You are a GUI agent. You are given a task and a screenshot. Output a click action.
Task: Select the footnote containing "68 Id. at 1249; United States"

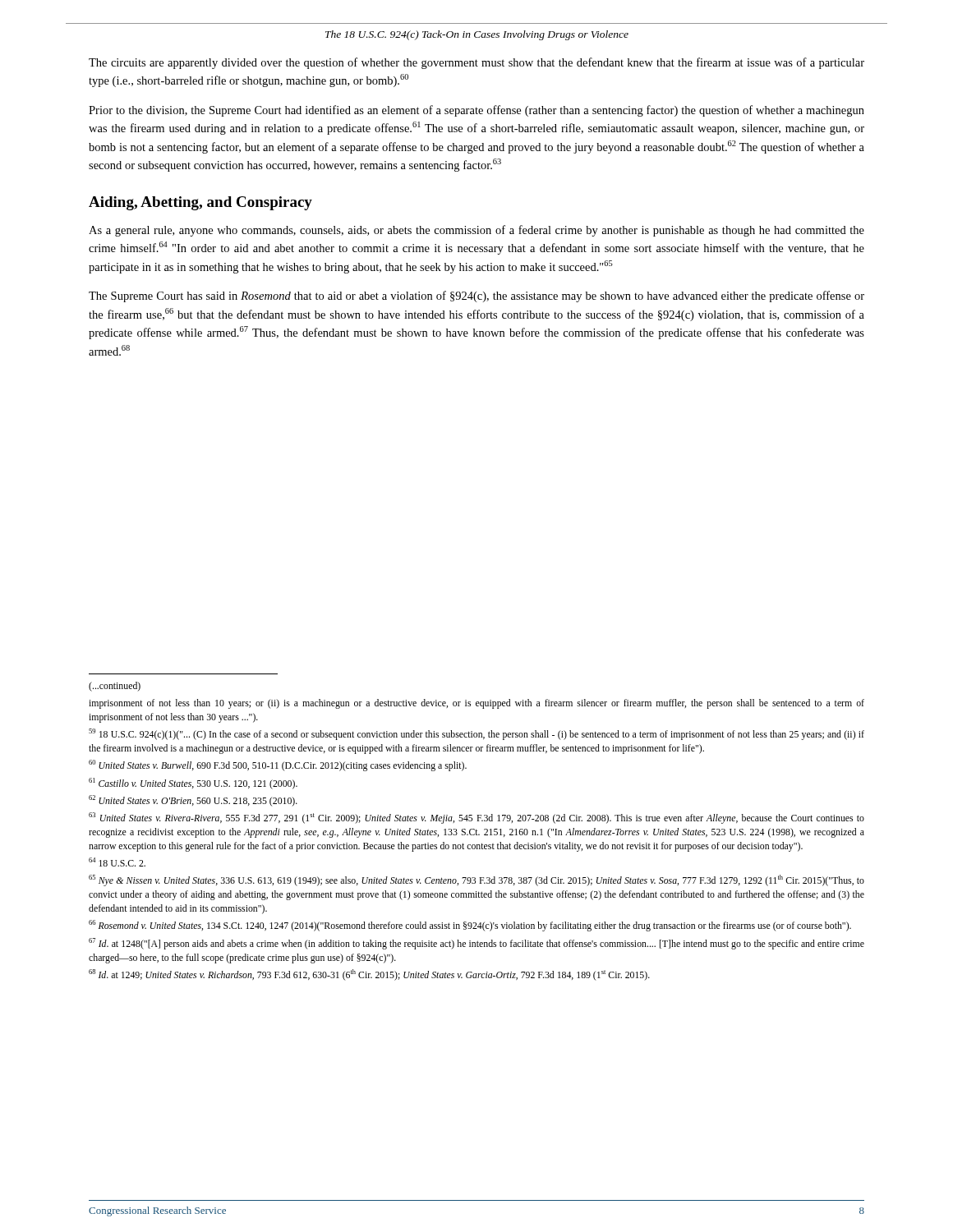point(369,974)
